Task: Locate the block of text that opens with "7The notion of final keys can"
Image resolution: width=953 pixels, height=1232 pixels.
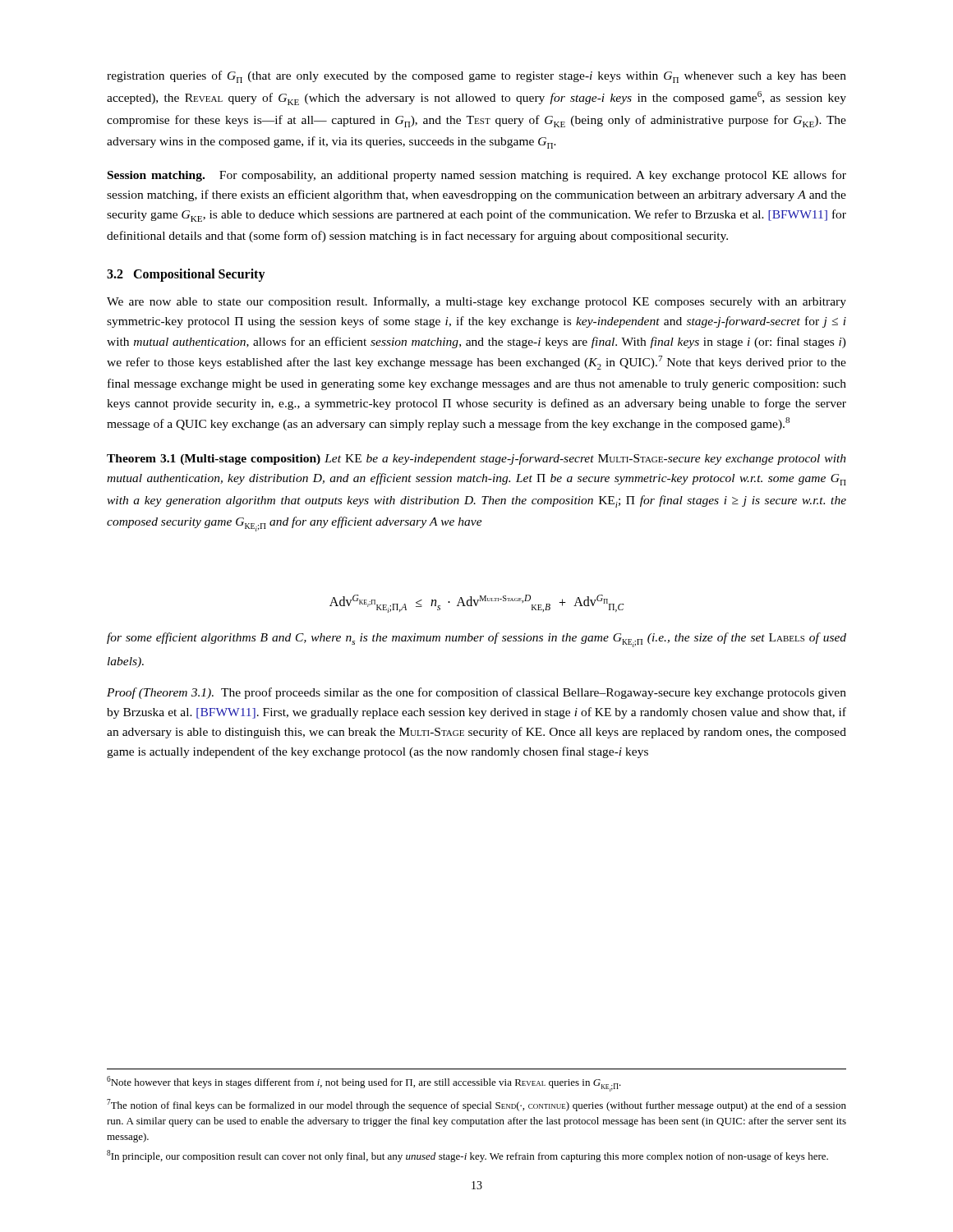Action: pos(476,1120)
